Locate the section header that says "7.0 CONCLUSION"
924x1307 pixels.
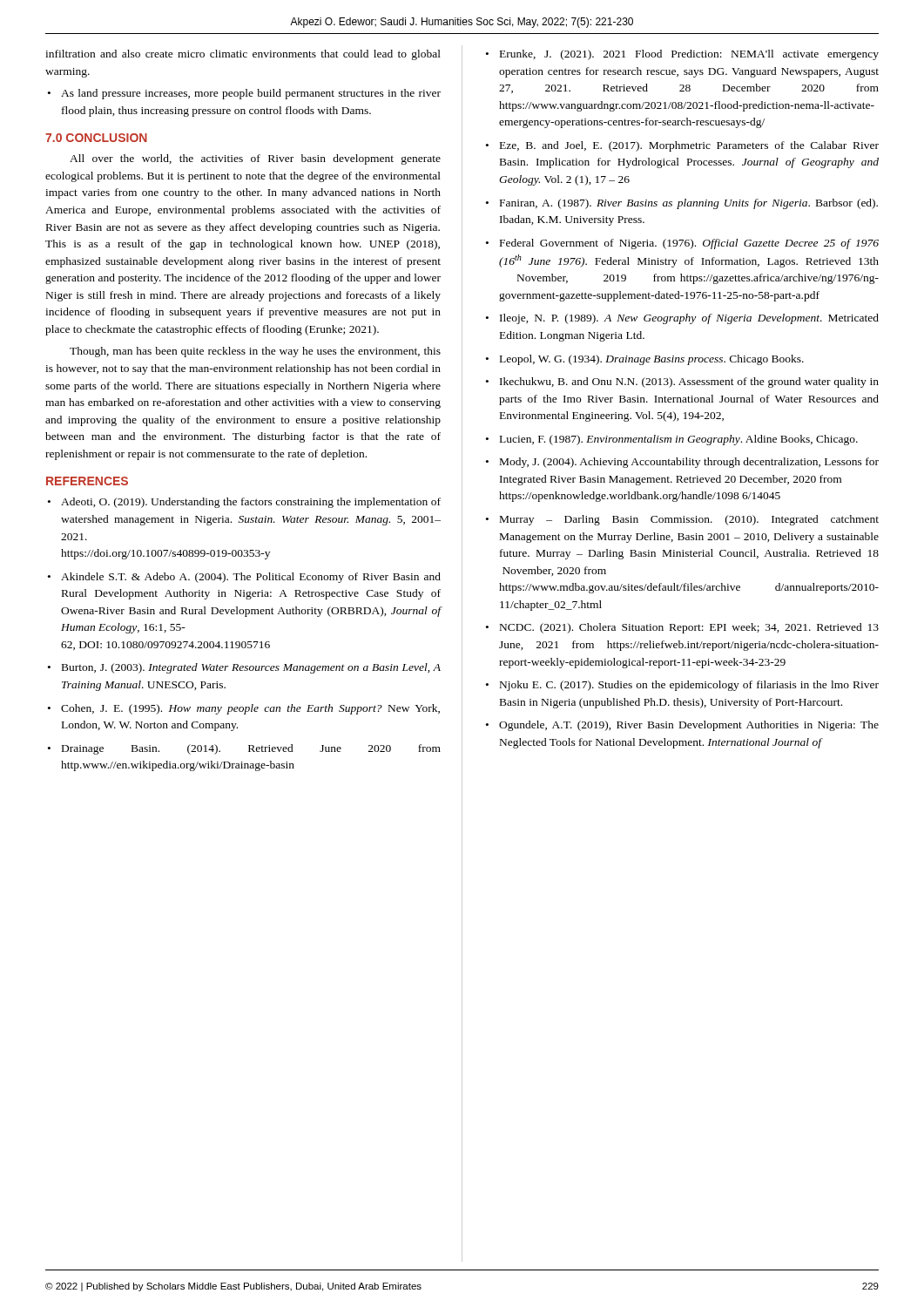[x=96, y=138]
